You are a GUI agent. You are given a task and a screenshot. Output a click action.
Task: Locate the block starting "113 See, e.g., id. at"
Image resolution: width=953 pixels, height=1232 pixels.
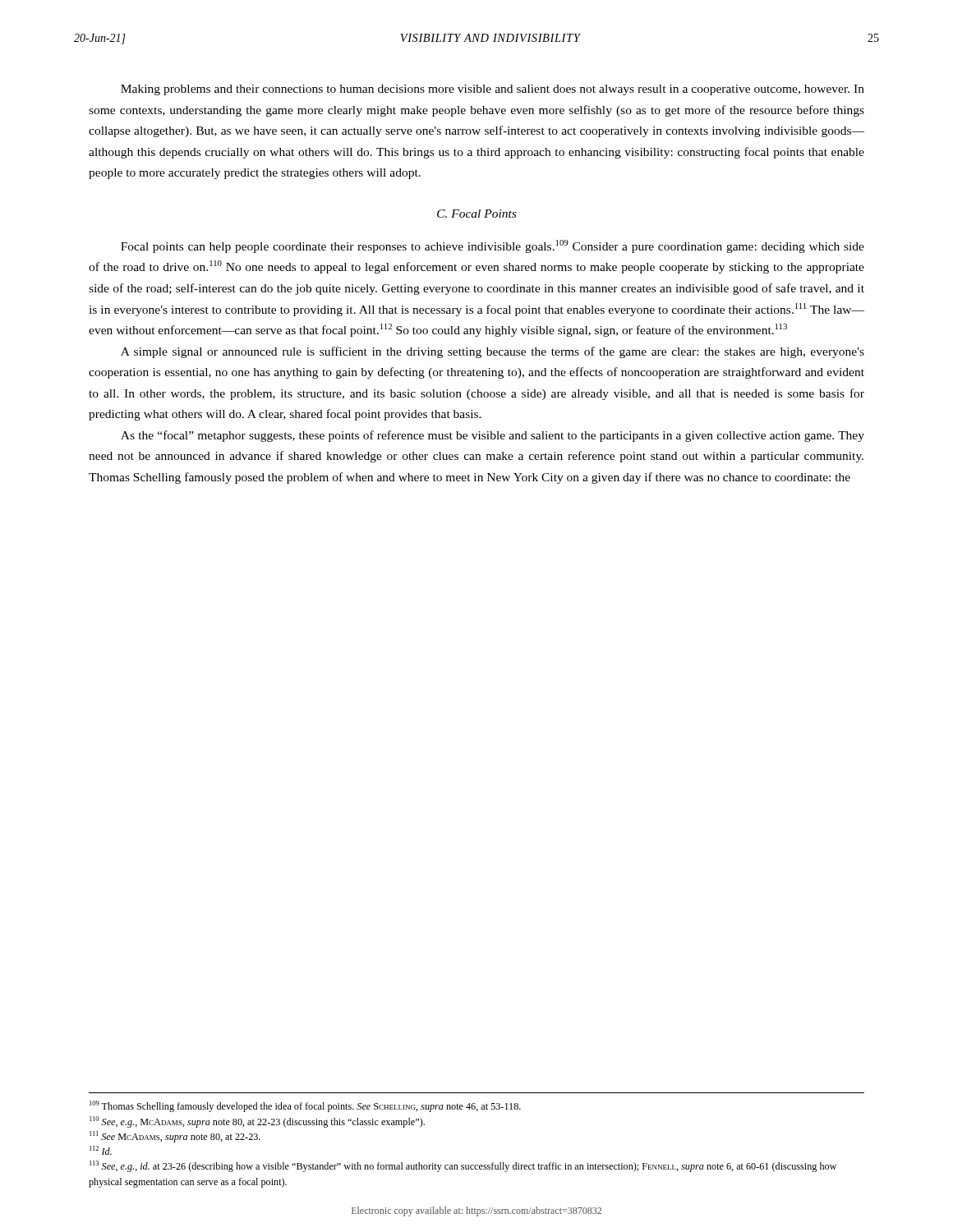pyautogui.click(x=476, y=1174)
